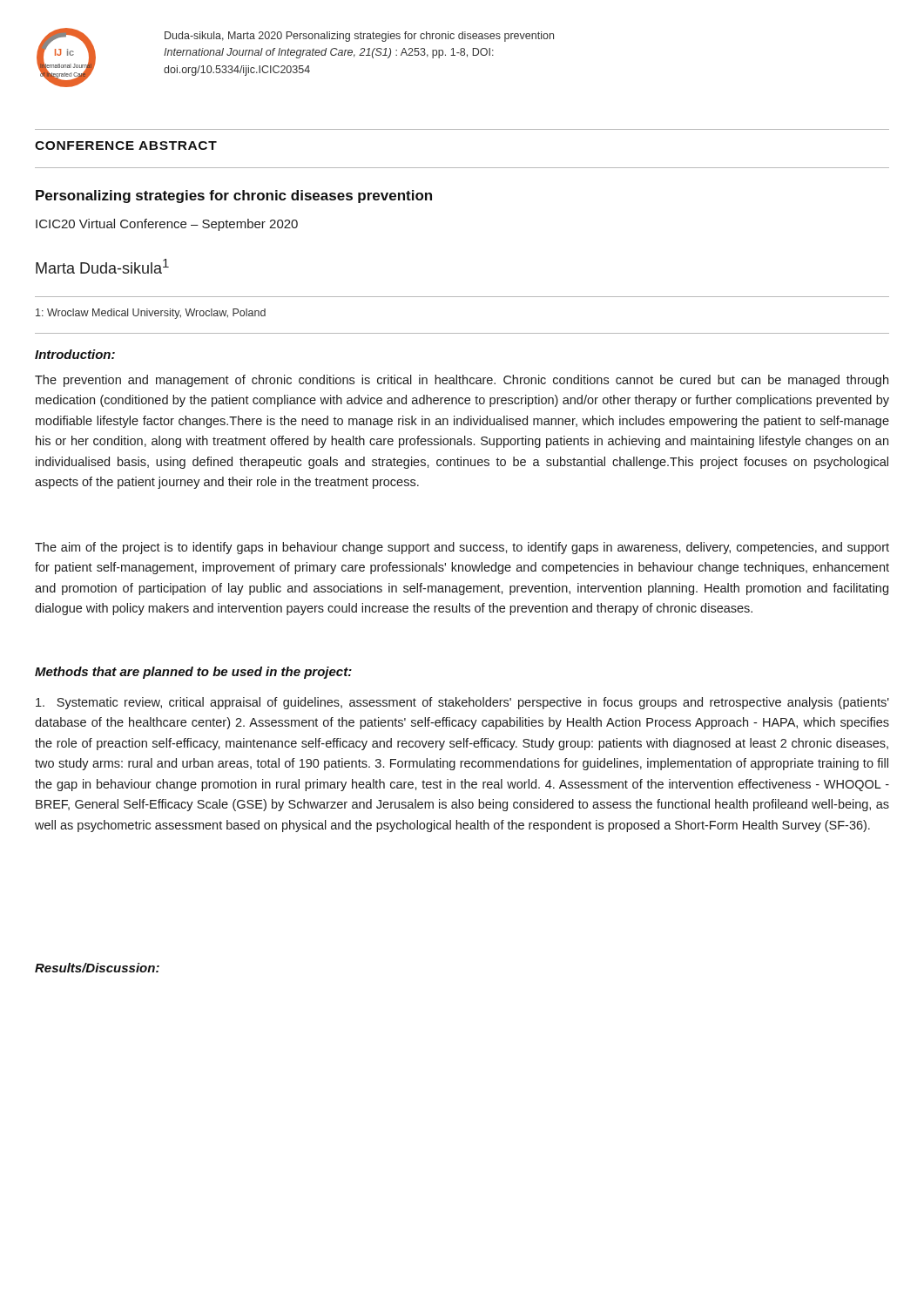This screenshot has height=1307, width=924.
Task: Find the region starting "ICIC20 Virtual Conference"
Action: tap(167, 223)
